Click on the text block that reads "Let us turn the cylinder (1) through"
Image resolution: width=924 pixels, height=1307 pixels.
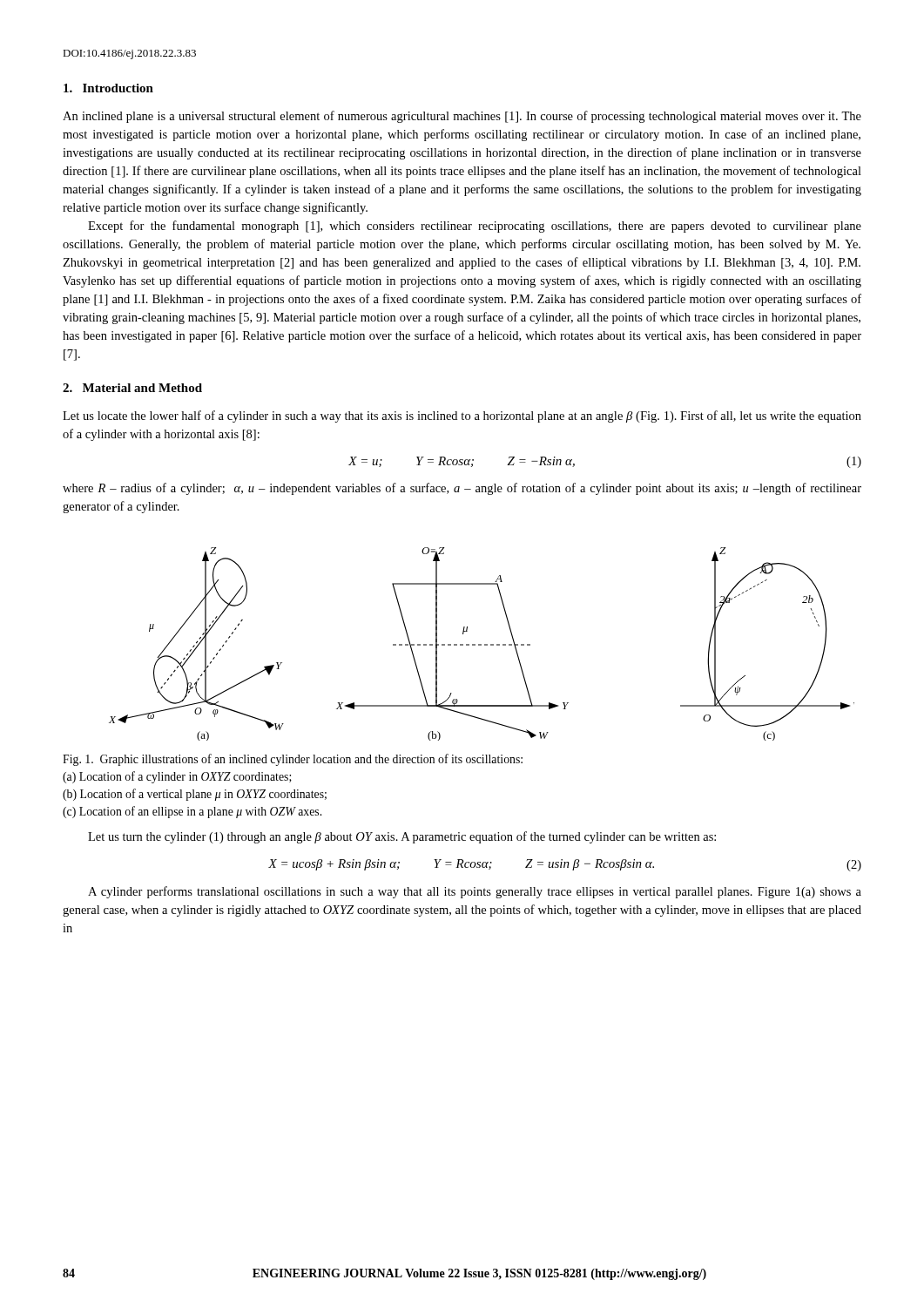tap(462, 837)
